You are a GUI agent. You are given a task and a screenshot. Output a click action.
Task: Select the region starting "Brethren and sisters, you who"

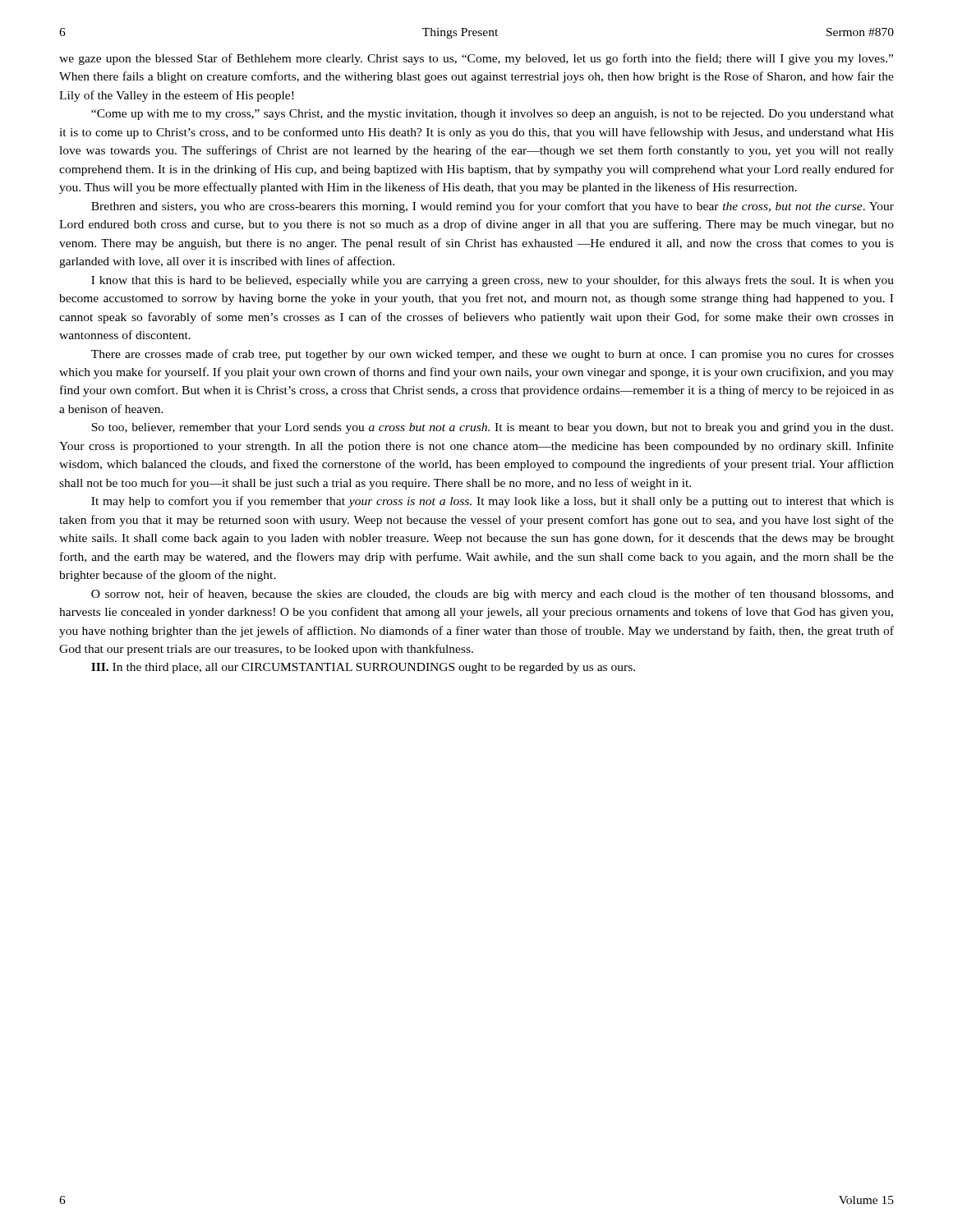coord(476,234)
